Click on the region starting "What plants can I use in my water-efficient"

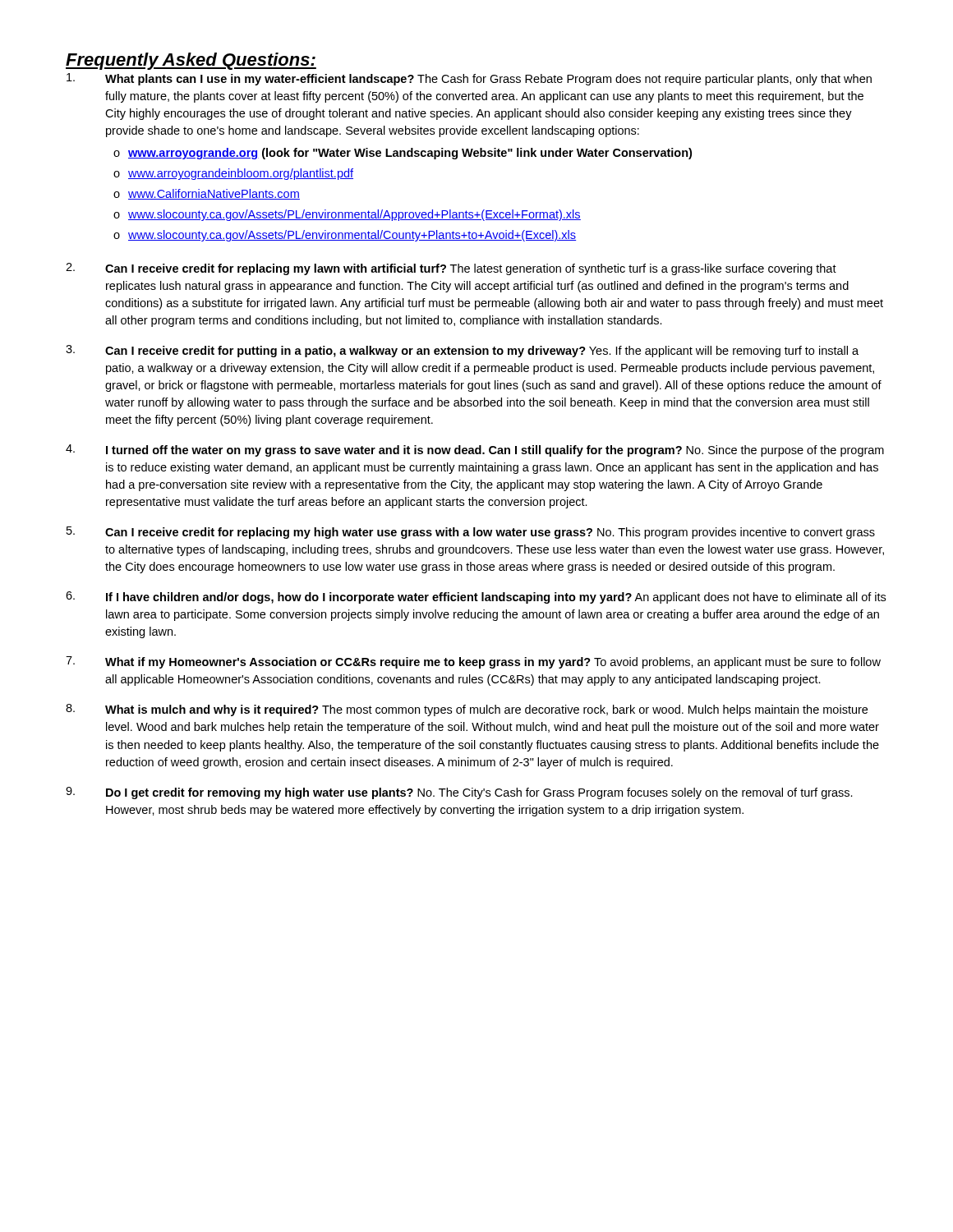(476, 159)
